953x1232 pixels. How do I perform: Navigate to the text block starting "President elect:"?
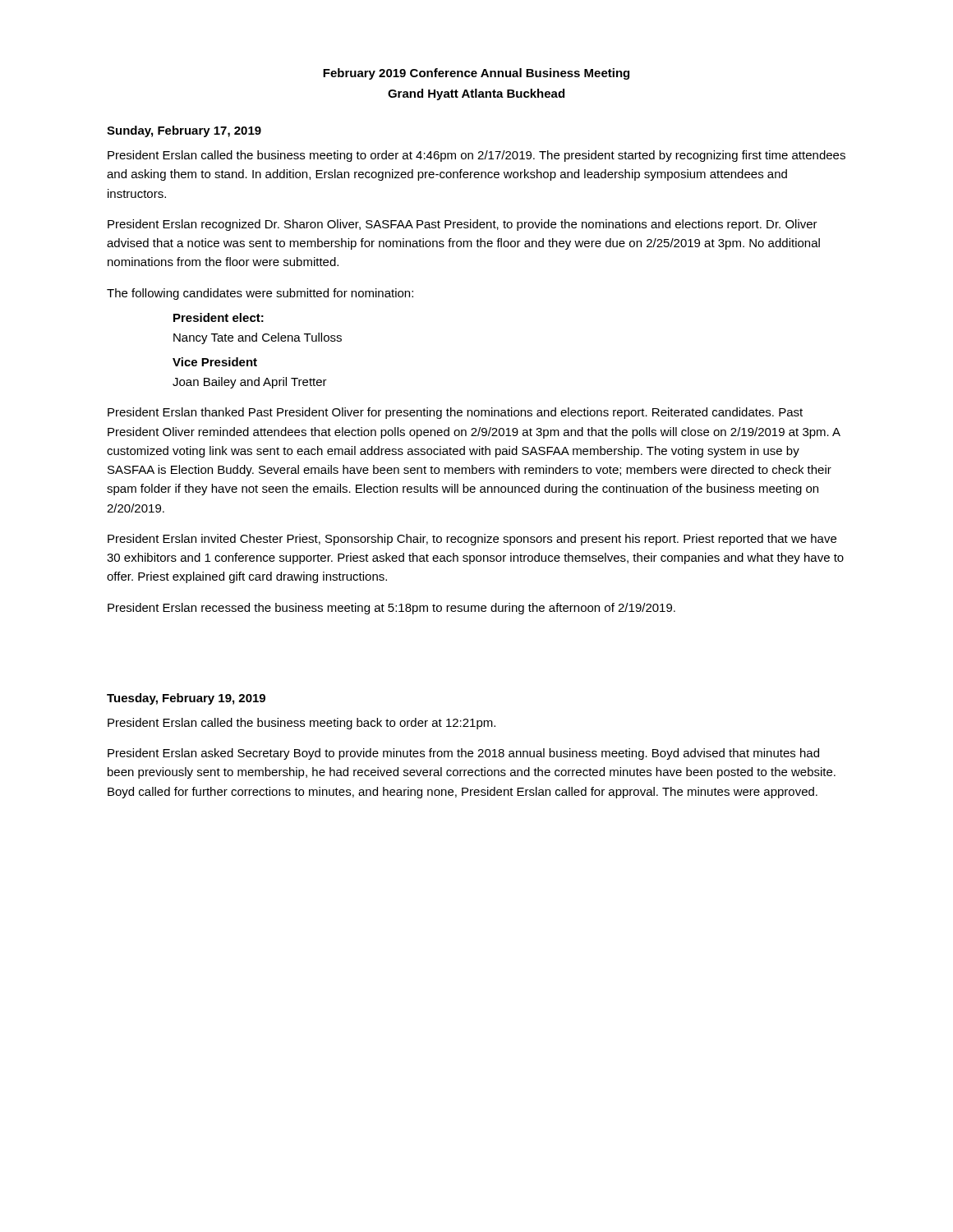click(218, 317)
